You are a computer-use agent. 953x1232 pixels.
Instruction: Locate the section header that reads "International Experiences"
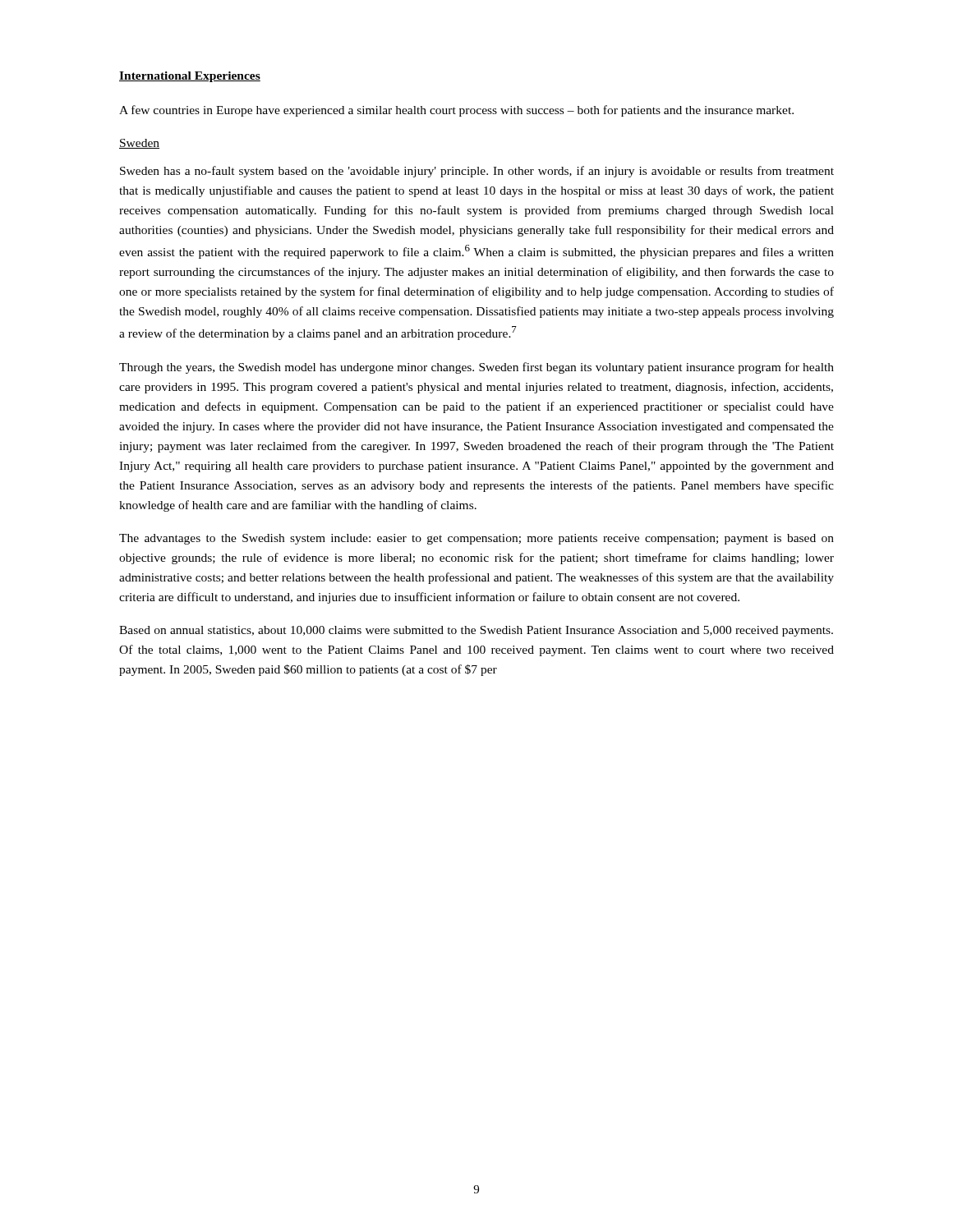[190, 75]
